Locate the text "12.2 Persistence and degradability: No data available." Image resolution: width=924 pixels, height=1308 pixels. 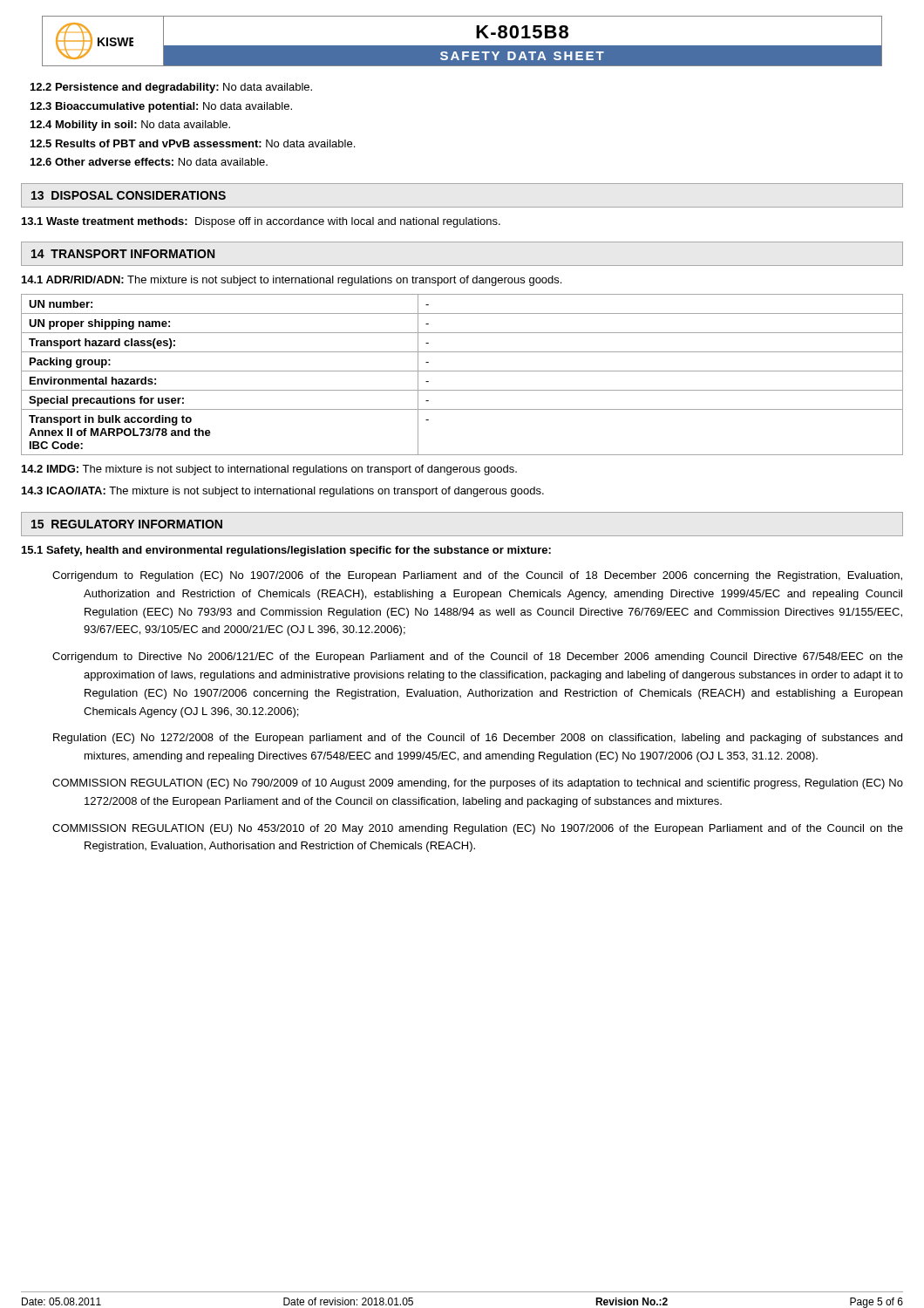tap(171, 87)
